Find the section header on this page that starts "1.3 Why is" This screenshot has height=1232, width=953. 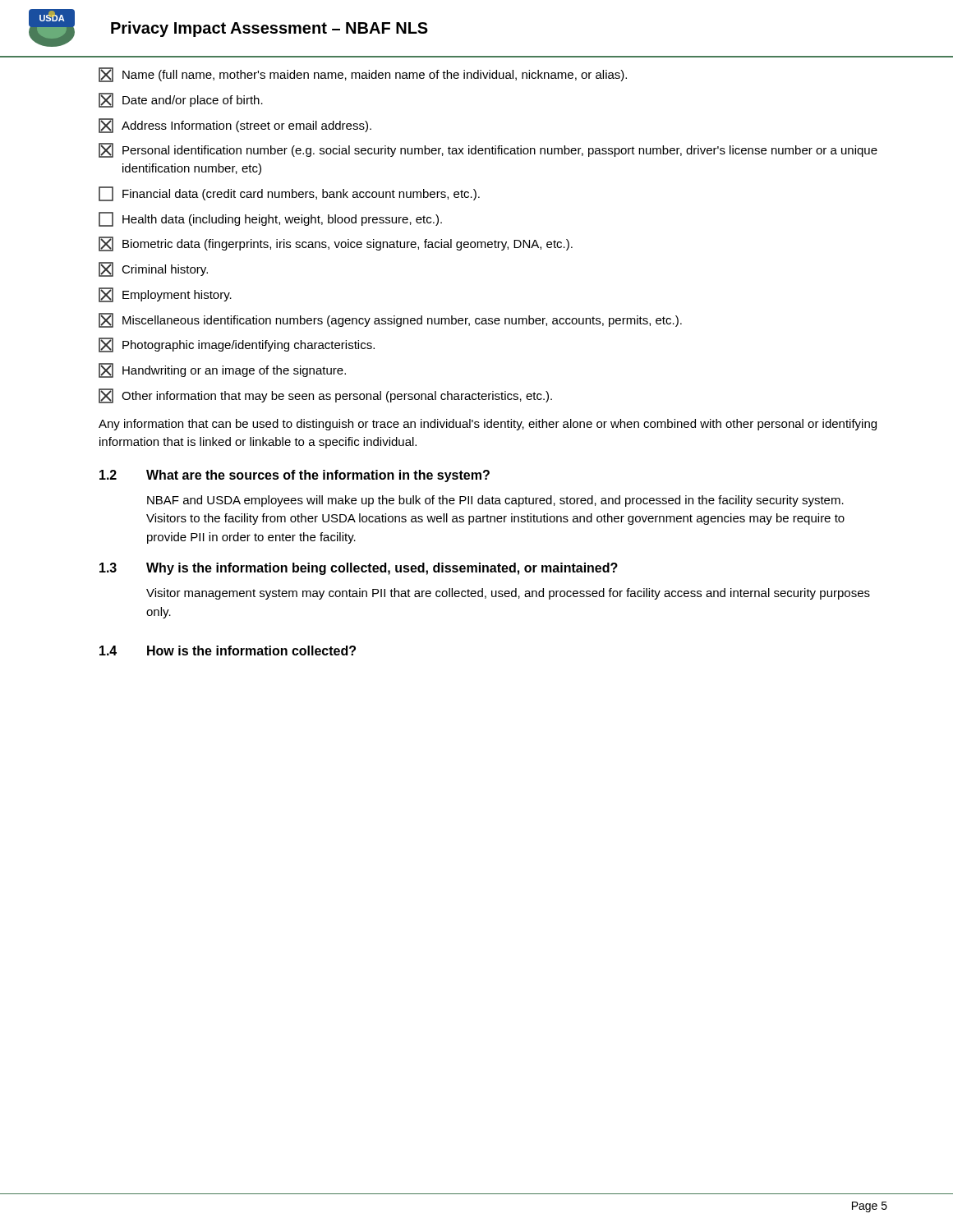[x=358, y=568]
